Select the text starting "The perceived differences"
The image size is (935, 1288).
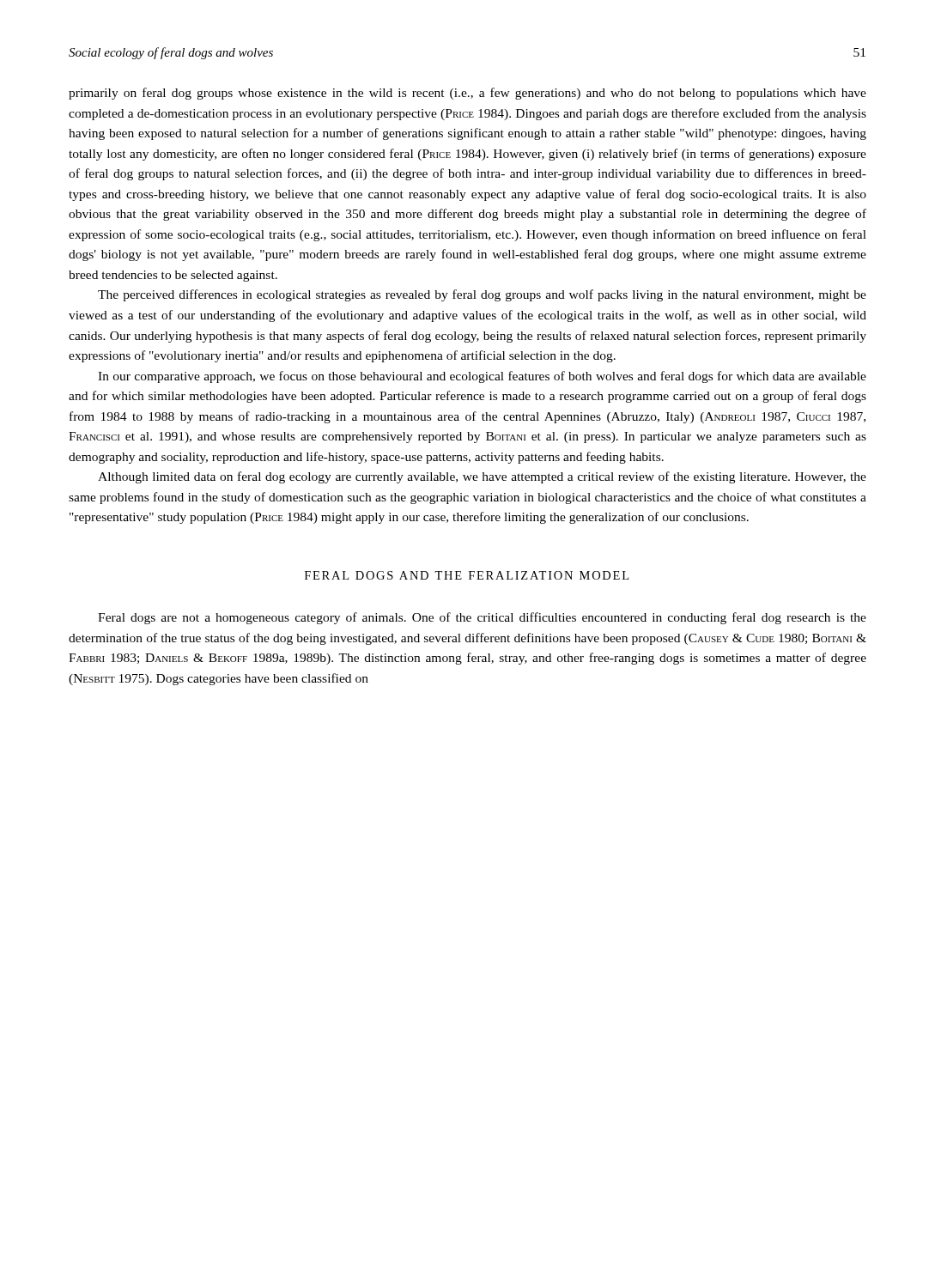point(468,325)
